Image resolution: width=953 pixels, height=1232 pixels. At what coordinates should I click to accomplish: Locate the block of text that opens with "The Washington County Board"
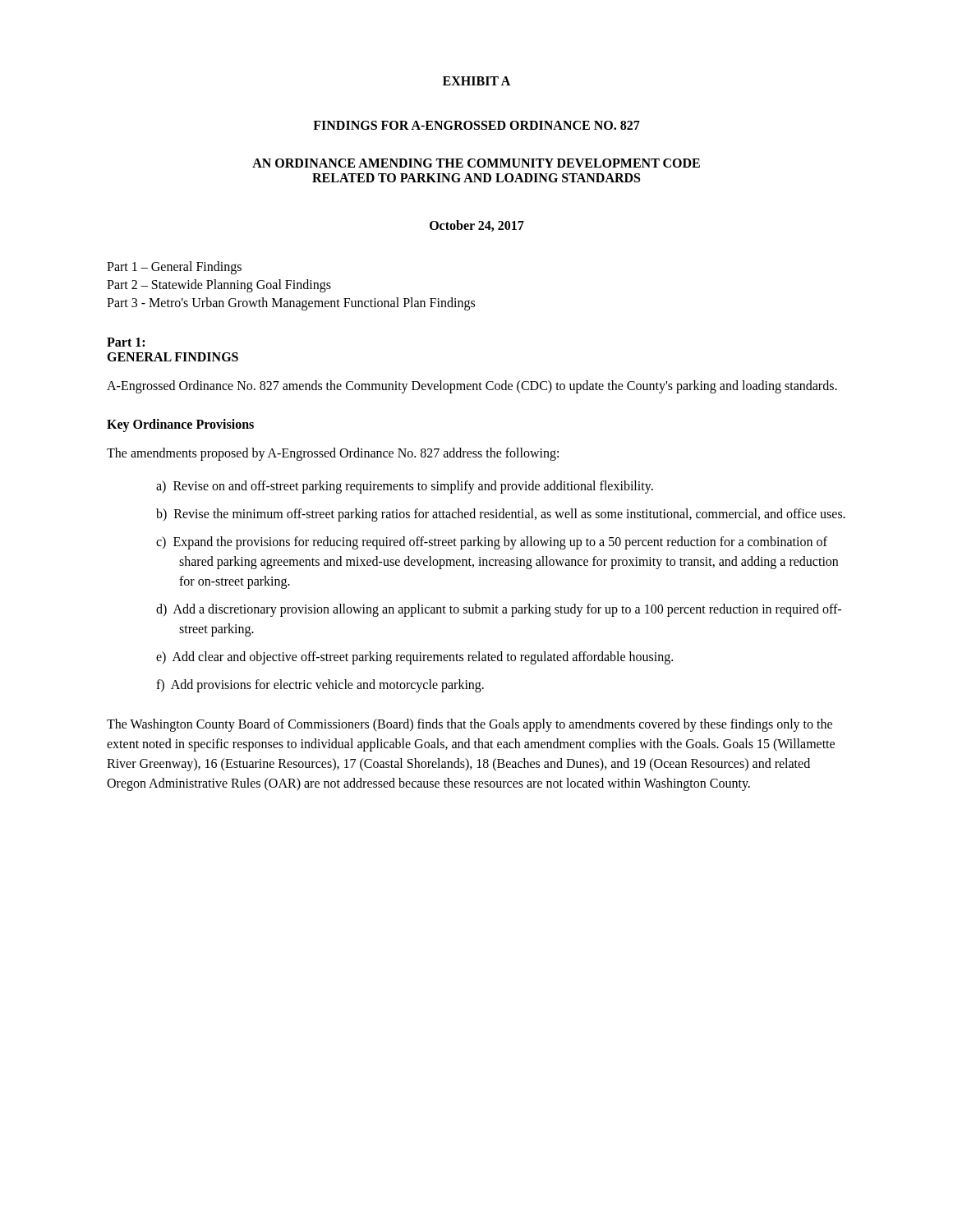point(471,754)
